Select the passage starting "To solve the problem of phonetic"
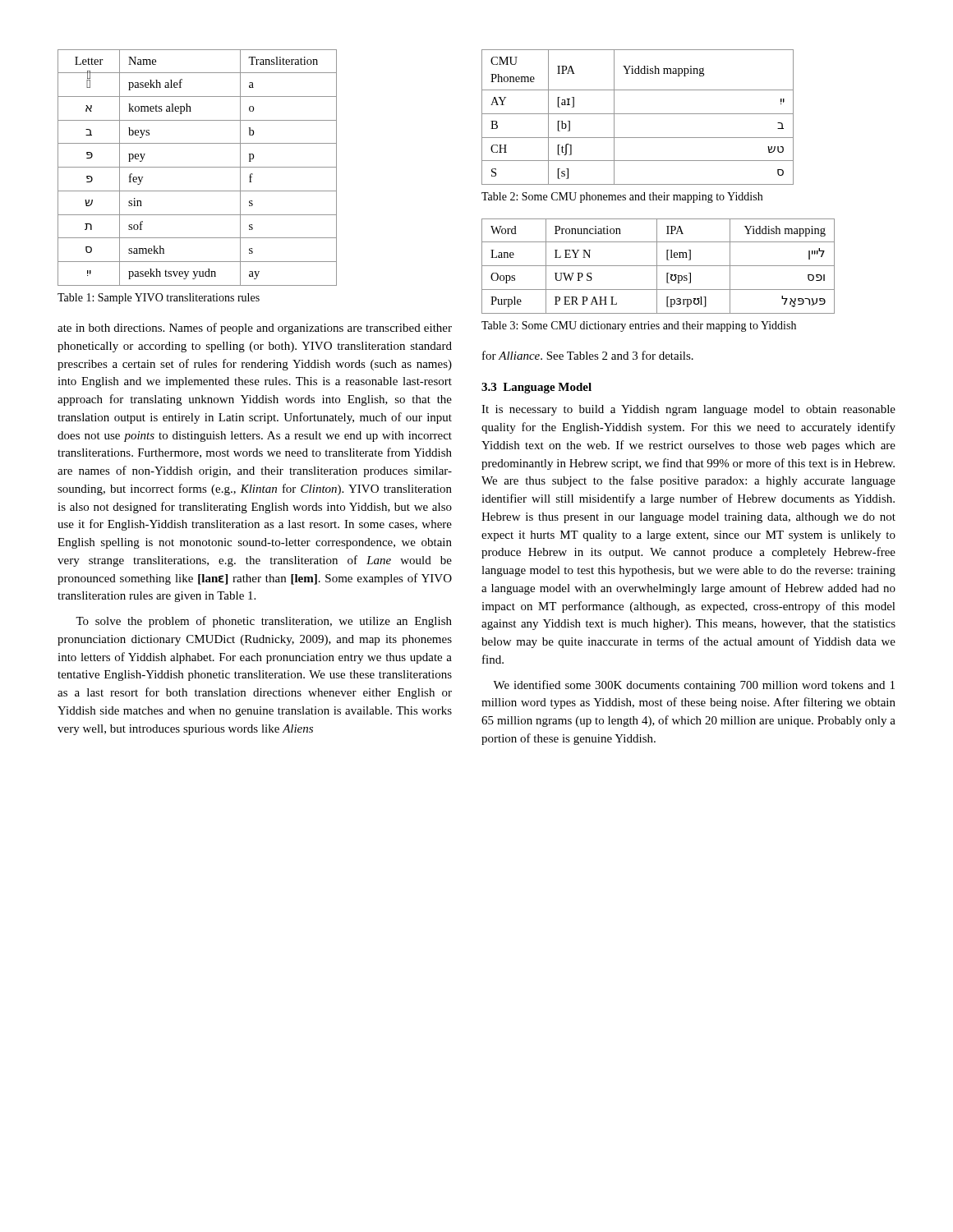The width and height of the screenshot is (953, 1232). click(x=255, y=675)
